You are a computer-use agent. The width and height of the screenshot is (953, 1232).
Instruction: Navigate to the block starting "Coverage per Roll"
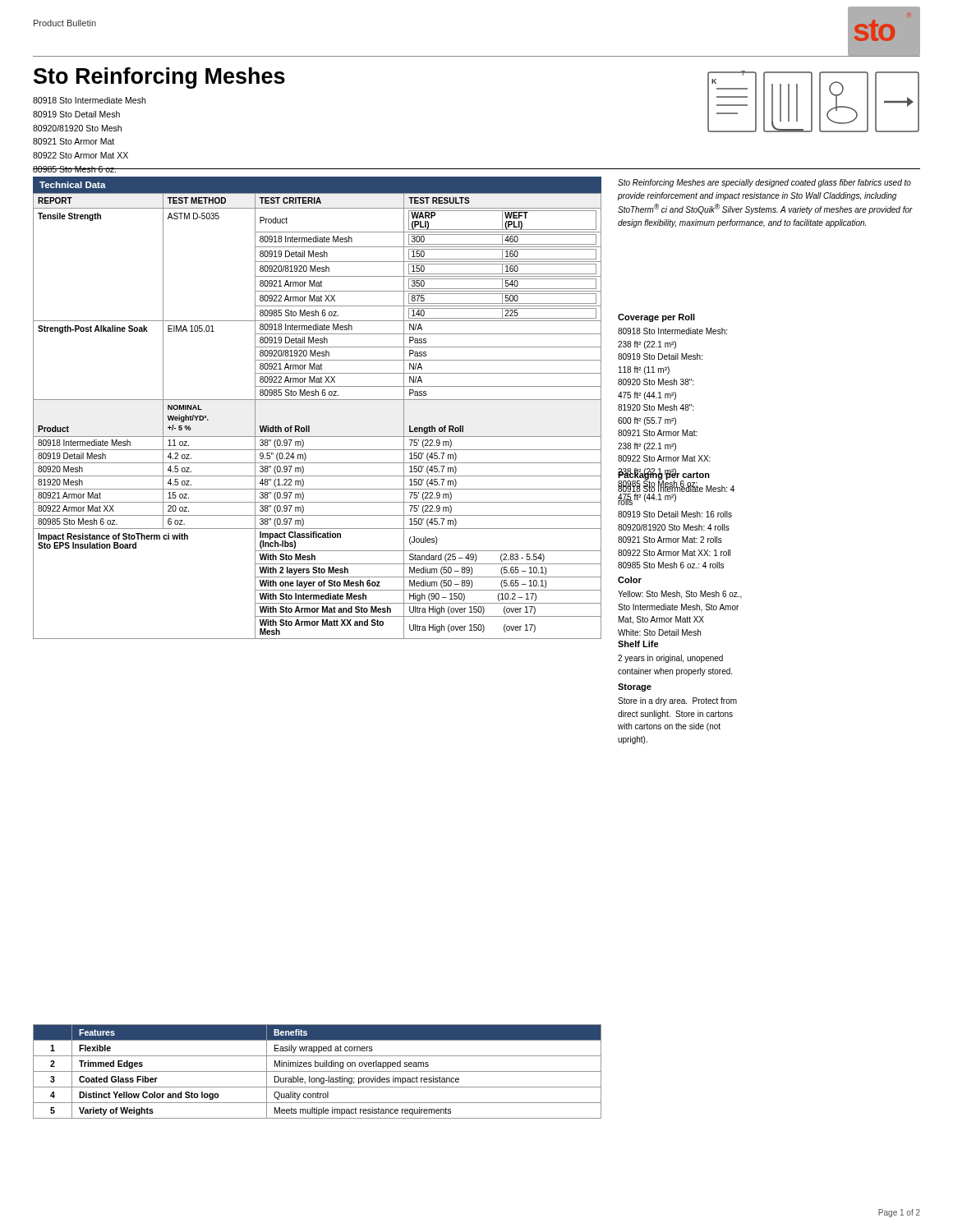(656, 318)
